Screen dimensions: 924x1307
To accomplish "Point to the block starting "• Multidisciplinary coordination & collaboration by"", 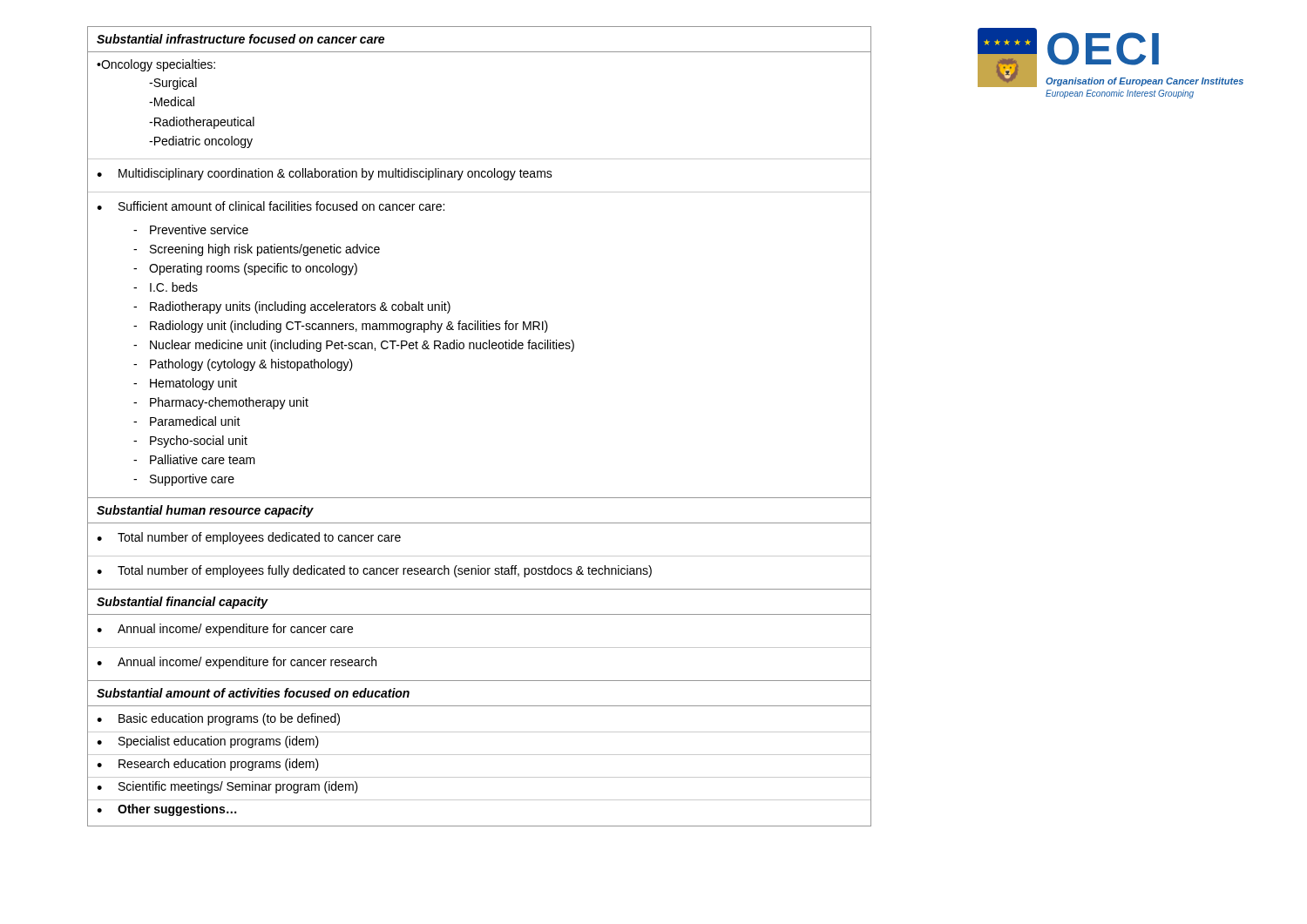I will [479, 175].
